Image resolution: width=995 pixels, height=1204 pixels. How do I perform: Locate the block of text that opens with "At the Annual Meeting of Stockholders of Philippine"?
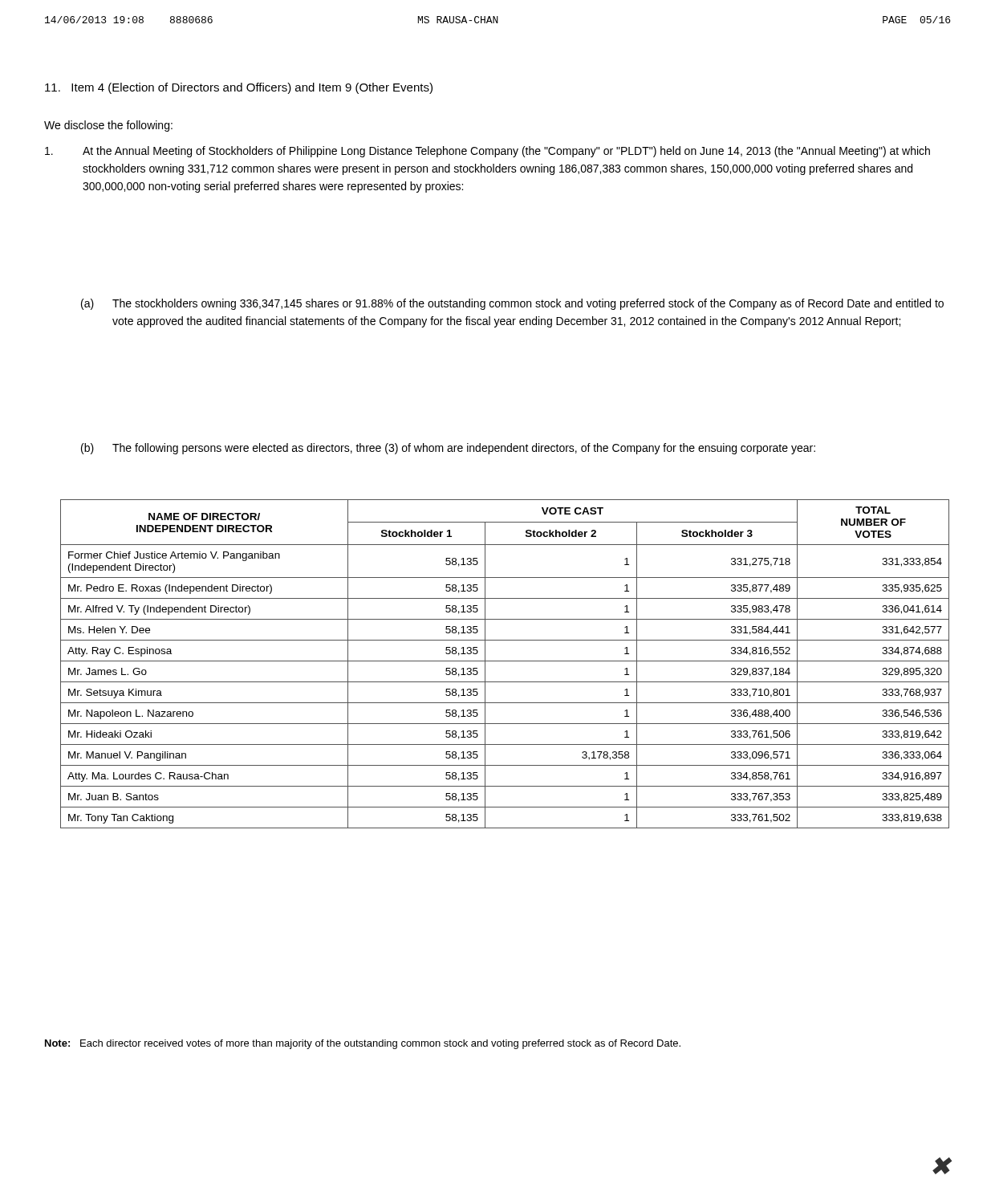[x=500, y=169]
